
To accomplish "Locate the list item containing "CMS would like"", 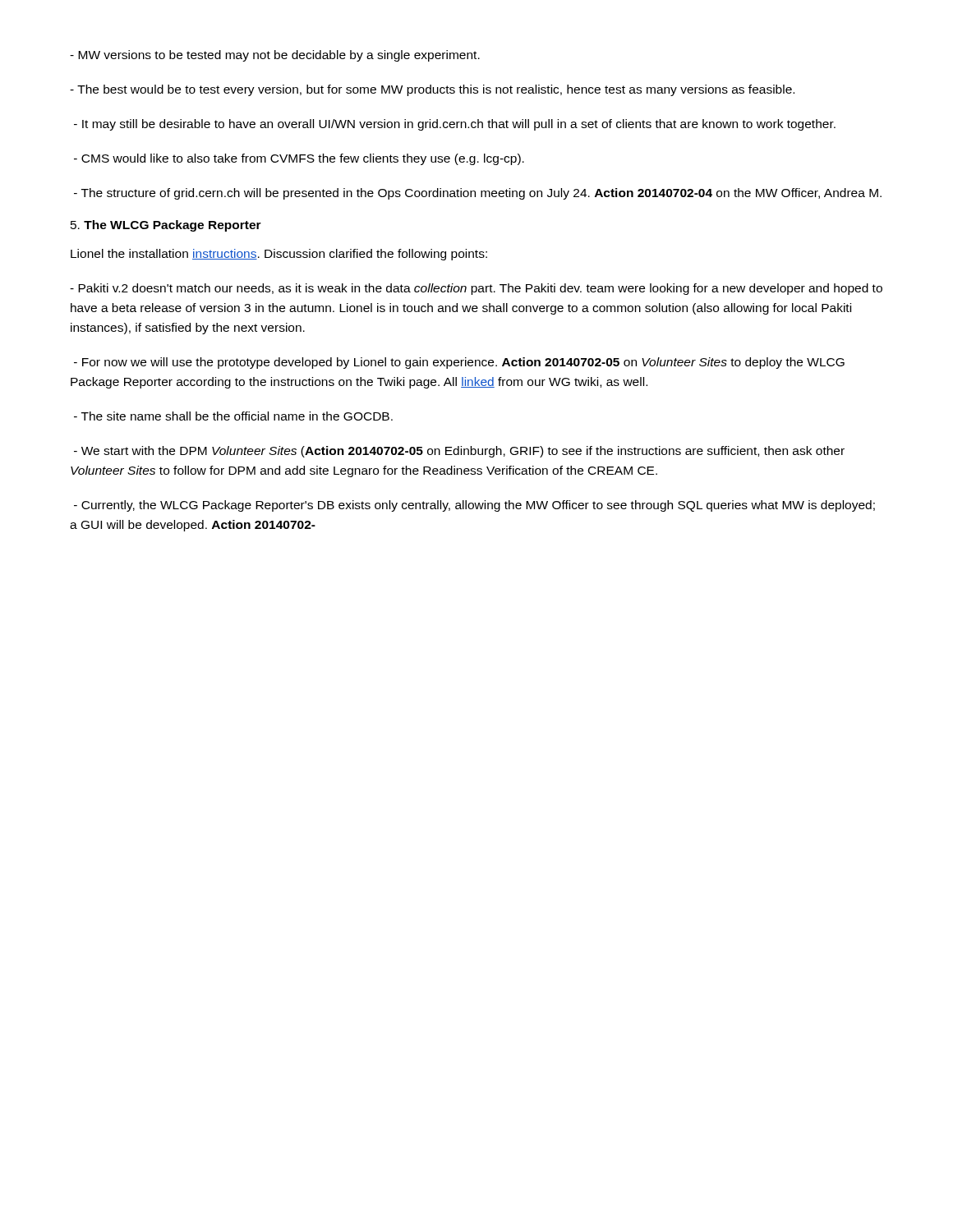I will click(x=297, y=158).
